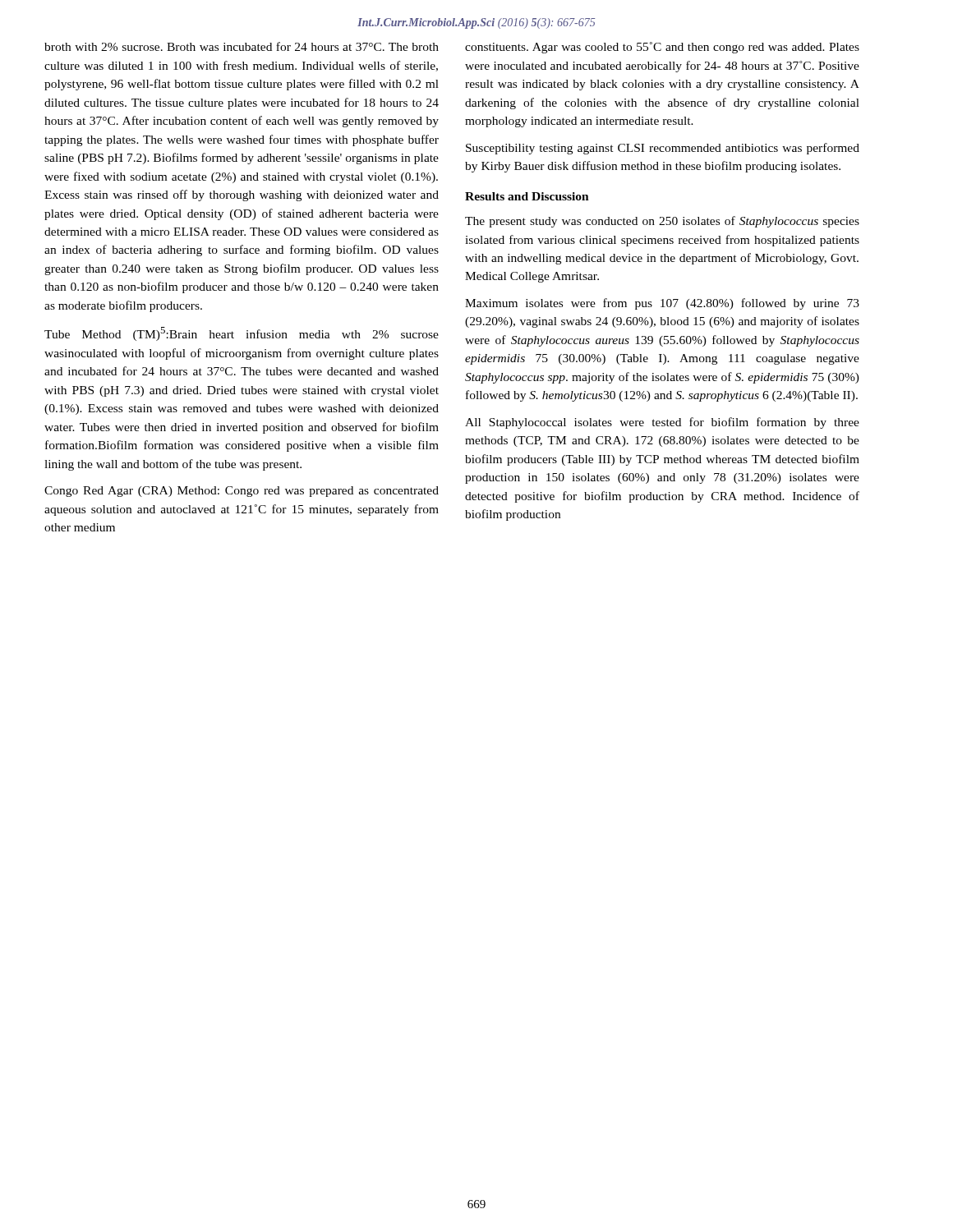
Task: Point to the element starting "constituents. Agar was cooled to 55˚C and"
Action: pos(662,84)
